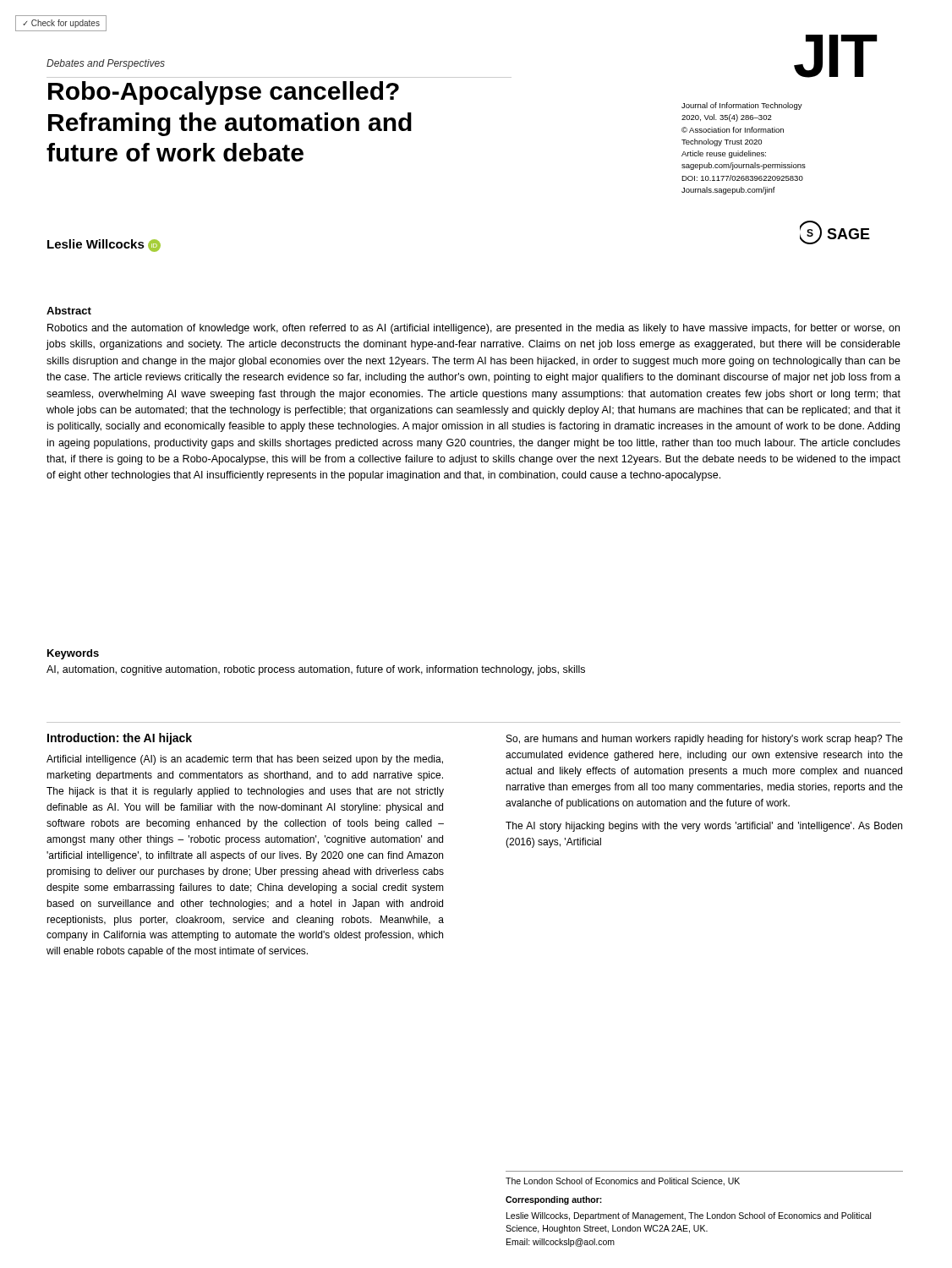
Task: Click the passage that begins "Journal of Information Technology 2020, Vol."
Action: click(744, 147)
